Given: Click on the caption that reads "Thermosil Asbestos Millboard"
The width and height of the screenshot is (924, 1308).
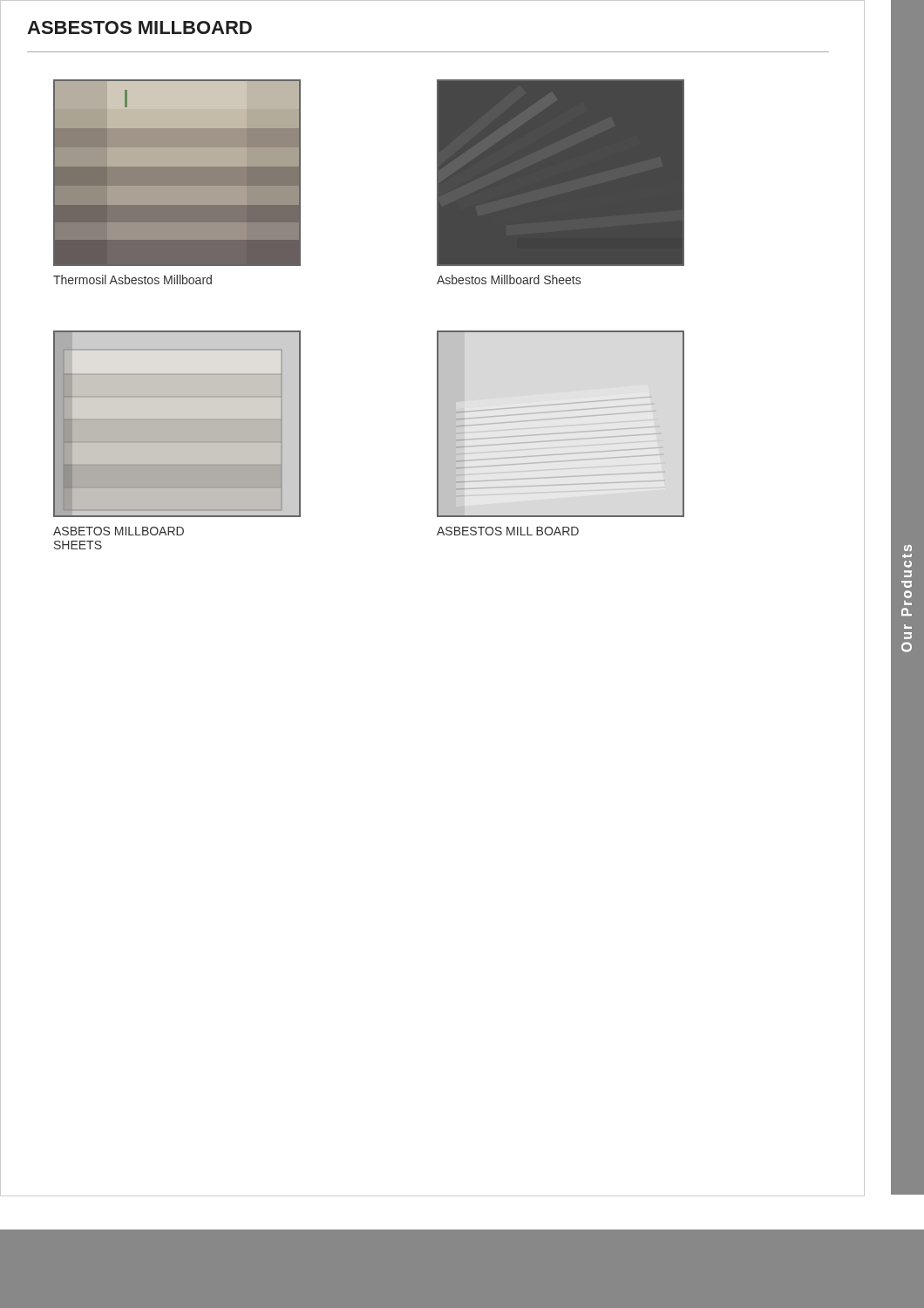Looking at the screenshot, I should click(133, 280).
